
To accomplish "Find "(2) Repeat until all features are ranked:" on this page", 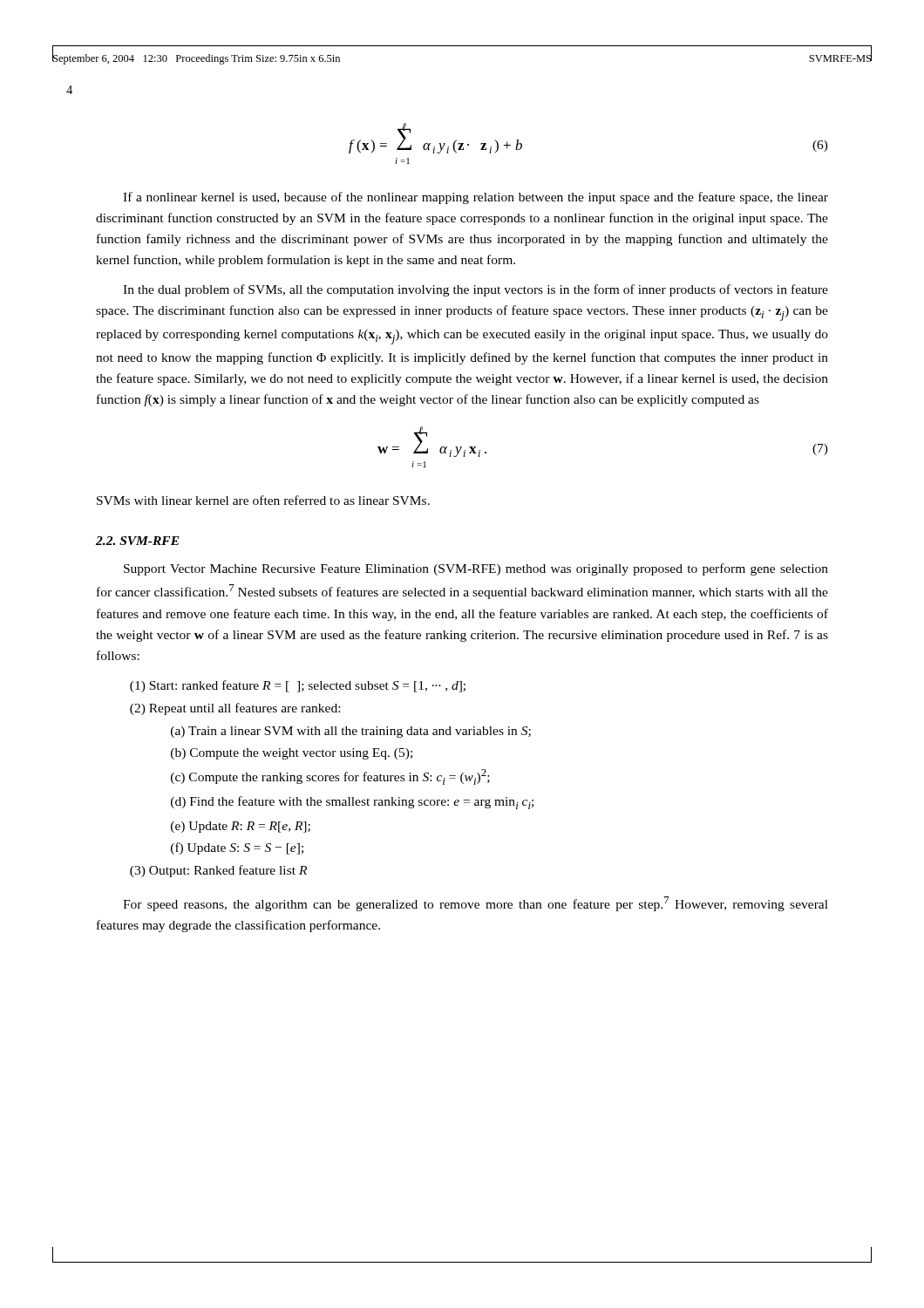I will 235,707.
